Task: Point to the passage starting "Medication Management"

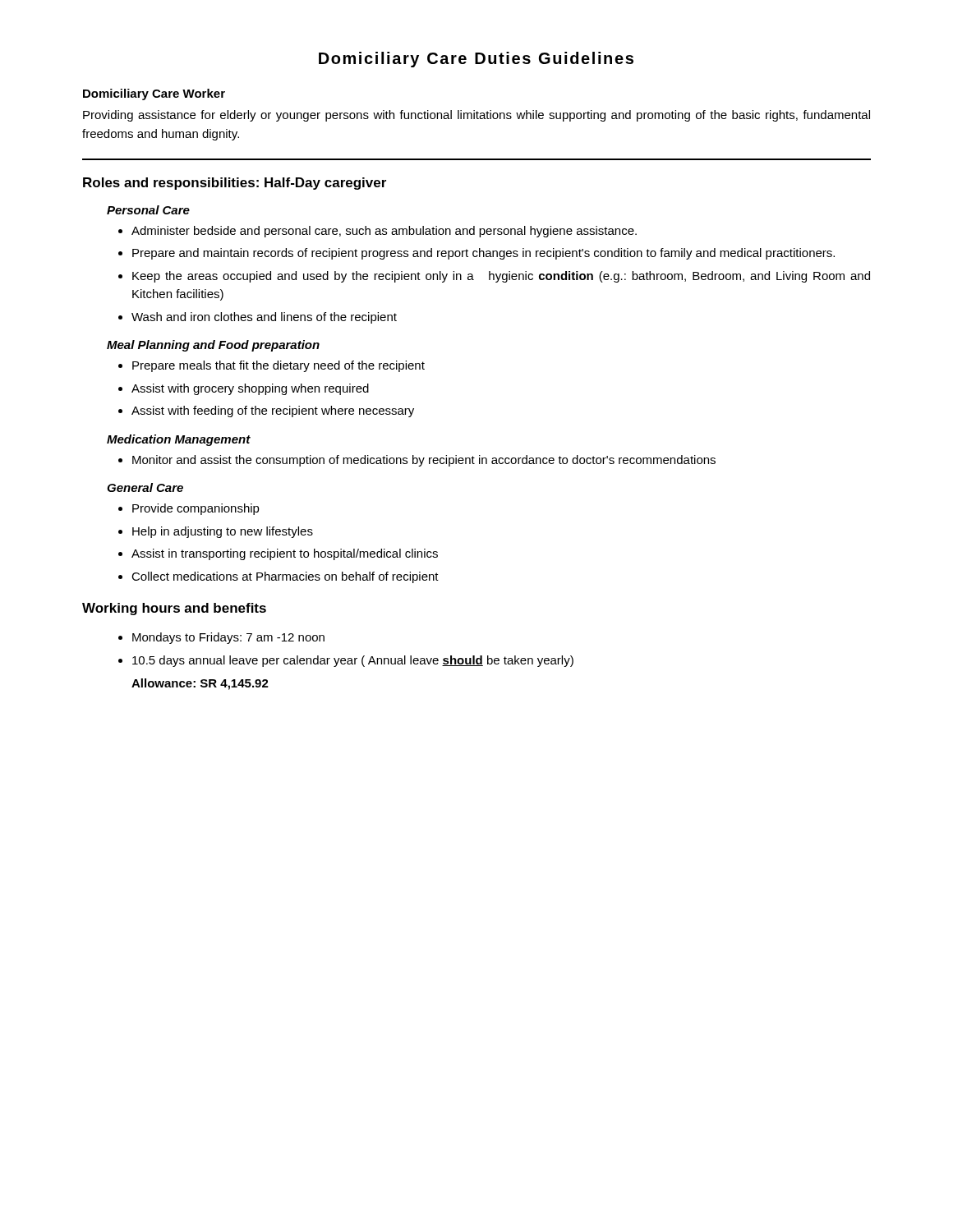Action: click(178, 439)
